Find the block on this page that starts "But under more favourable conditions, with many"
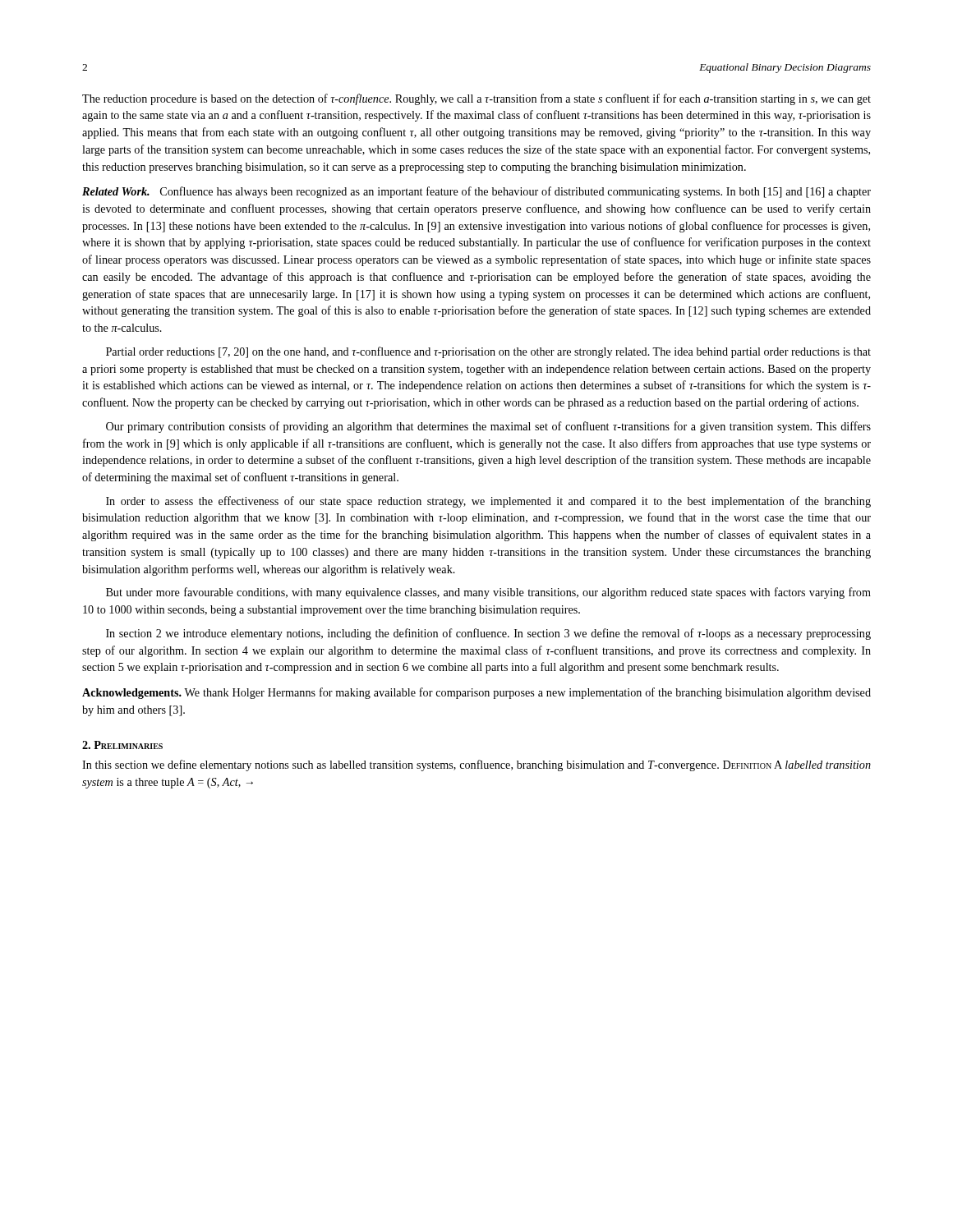Viewport: 953px width, 1232px height. [476, 601]
